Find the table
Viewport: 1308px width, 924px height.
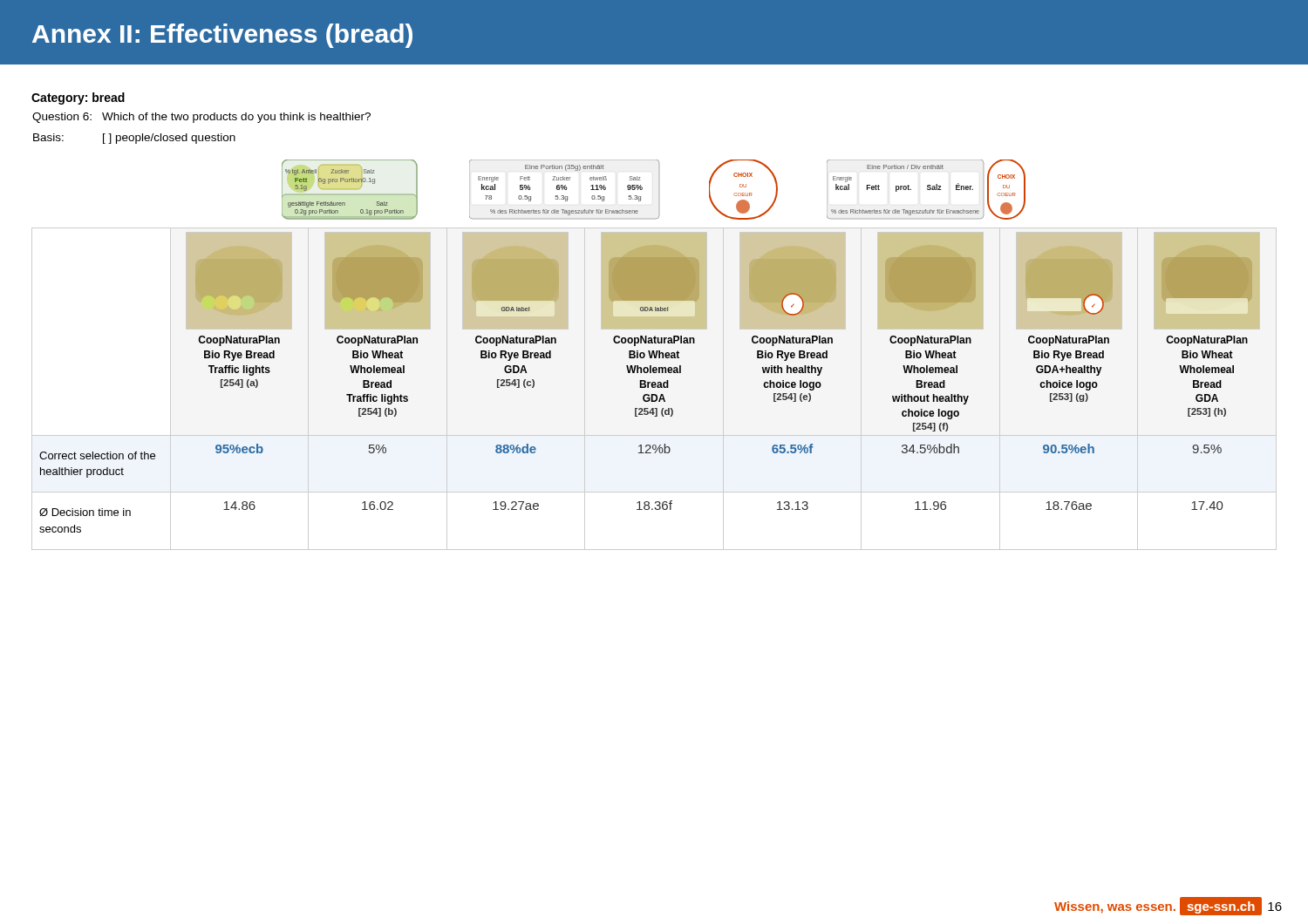coord(654,389)
